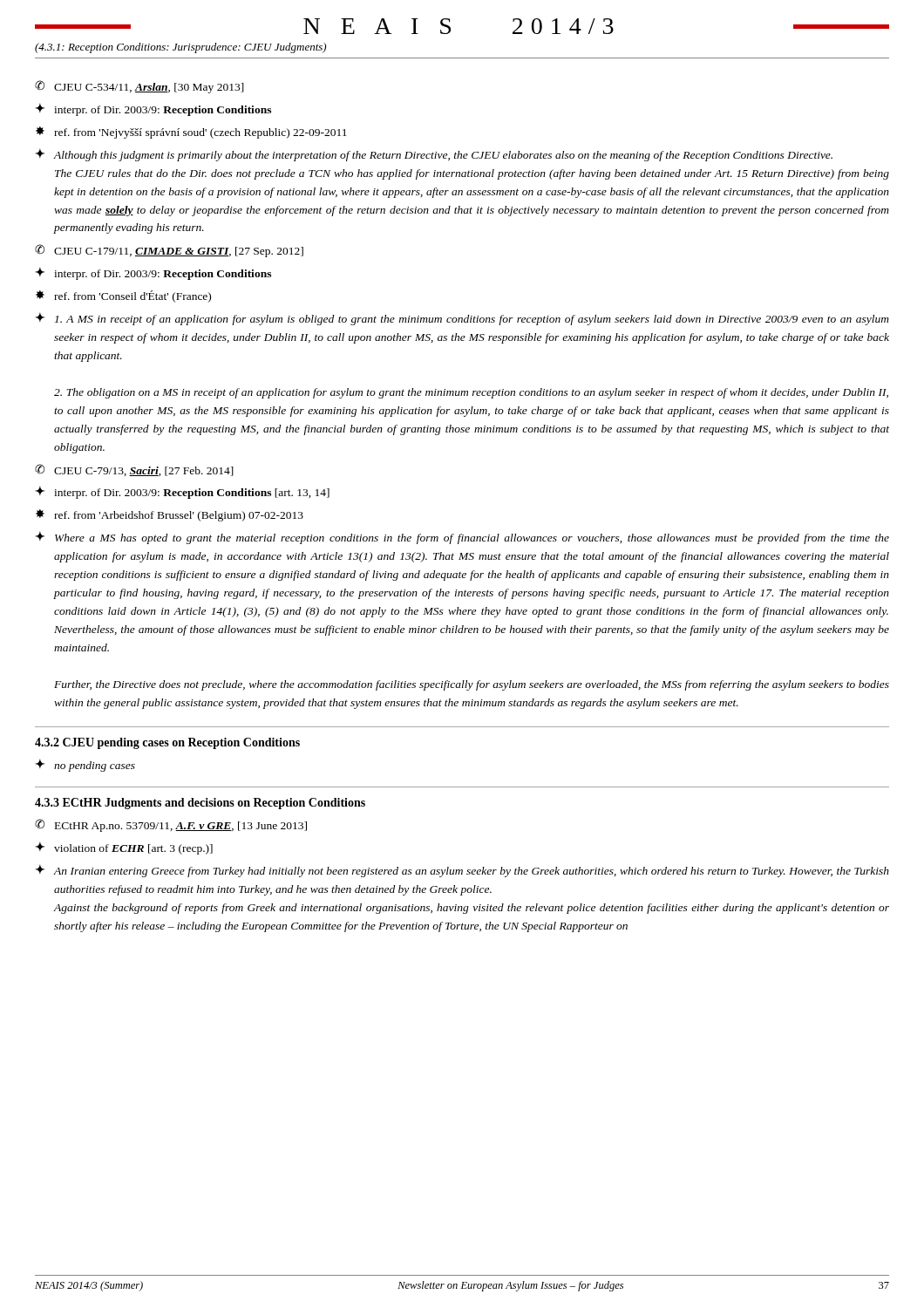This screenshot has width=924, height=1308.
Task: Click on the passage starting "✦ Where a MS"
Action: coord(462,621)
